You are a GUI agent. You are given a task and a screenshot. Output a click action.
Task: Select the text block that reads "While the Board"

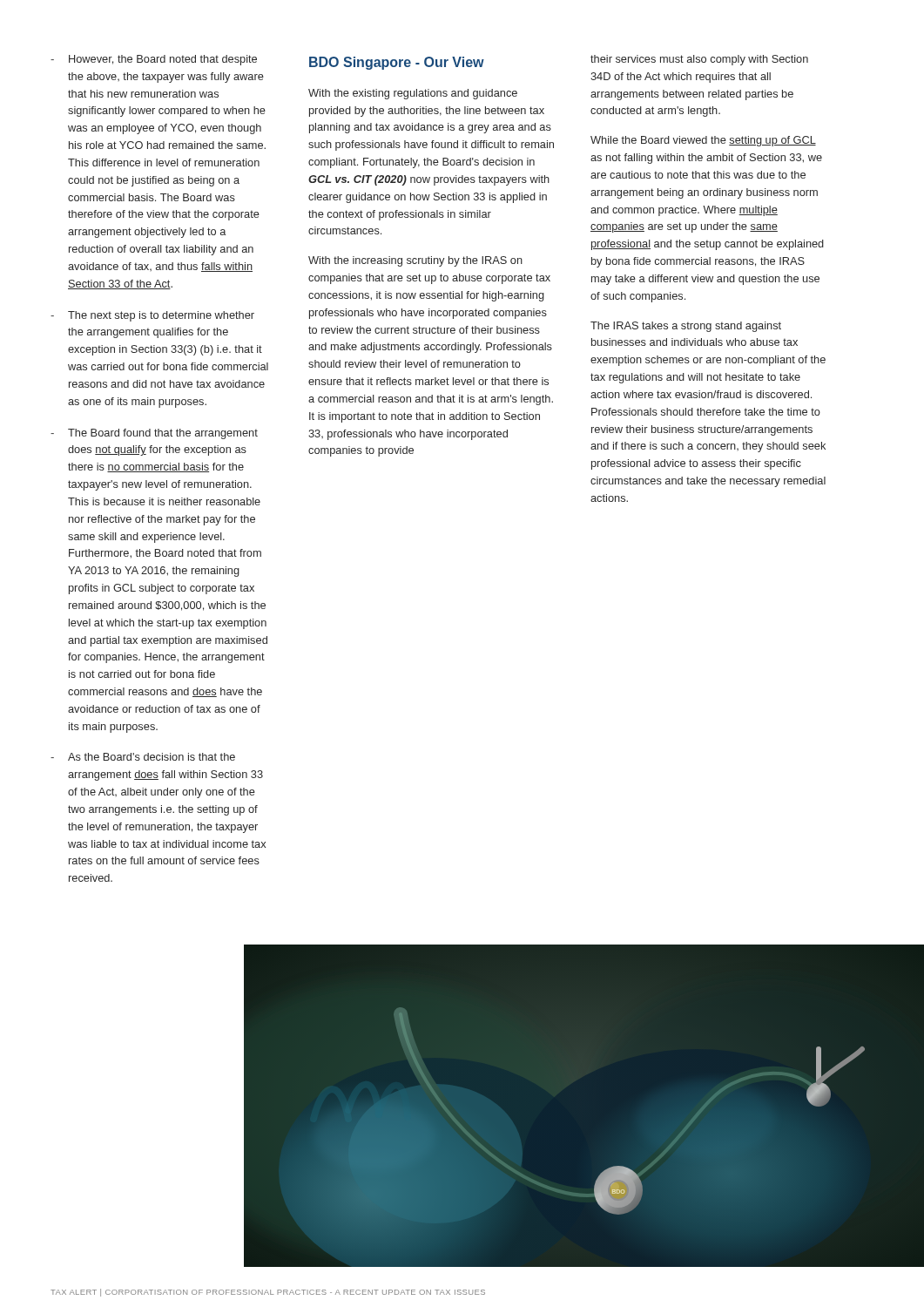(x=707, y=218)
